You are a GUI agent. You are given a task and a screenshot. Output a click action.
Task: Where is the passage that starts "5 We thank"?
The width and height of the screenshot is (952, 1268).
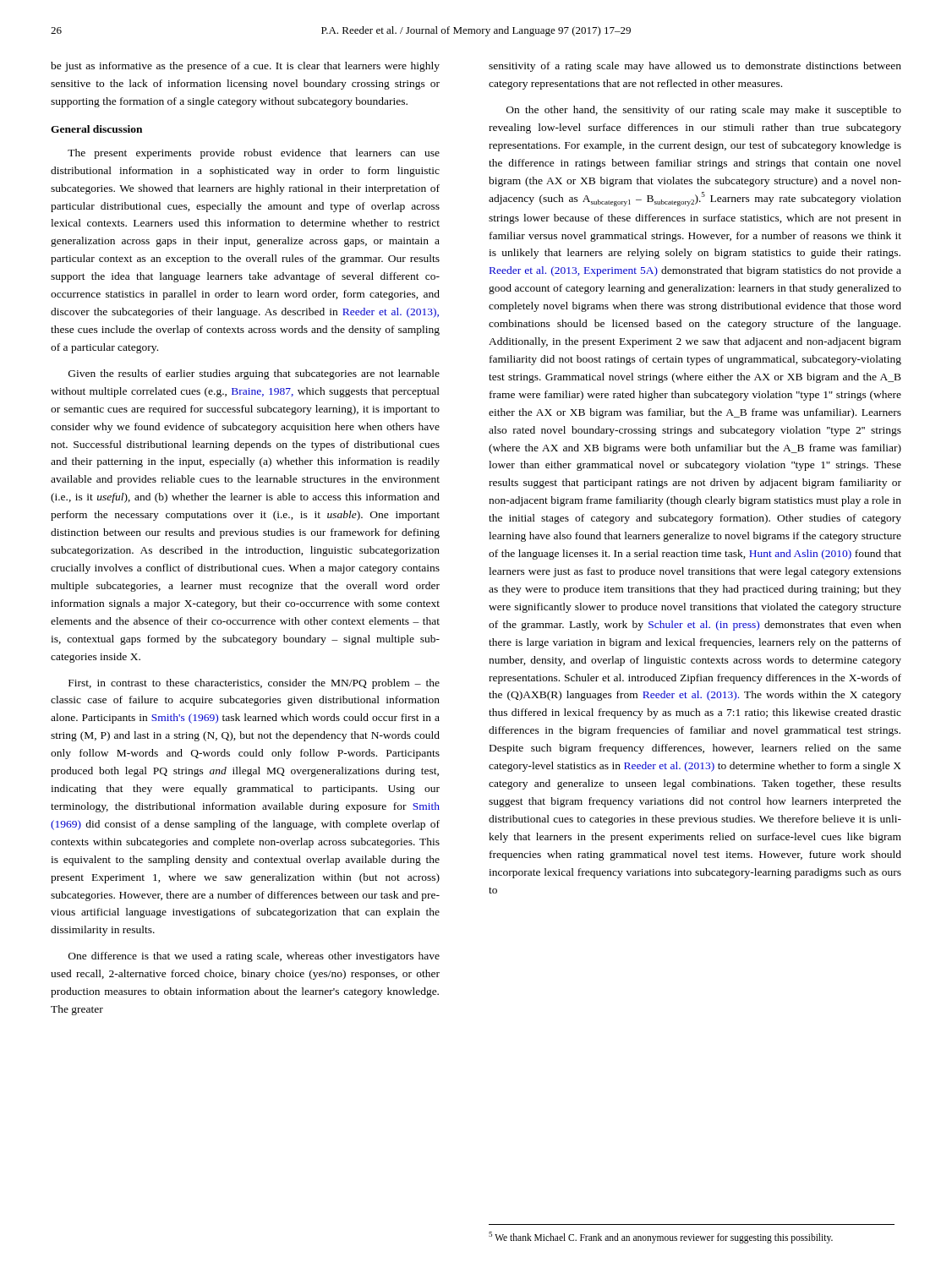pos(661,1236)
